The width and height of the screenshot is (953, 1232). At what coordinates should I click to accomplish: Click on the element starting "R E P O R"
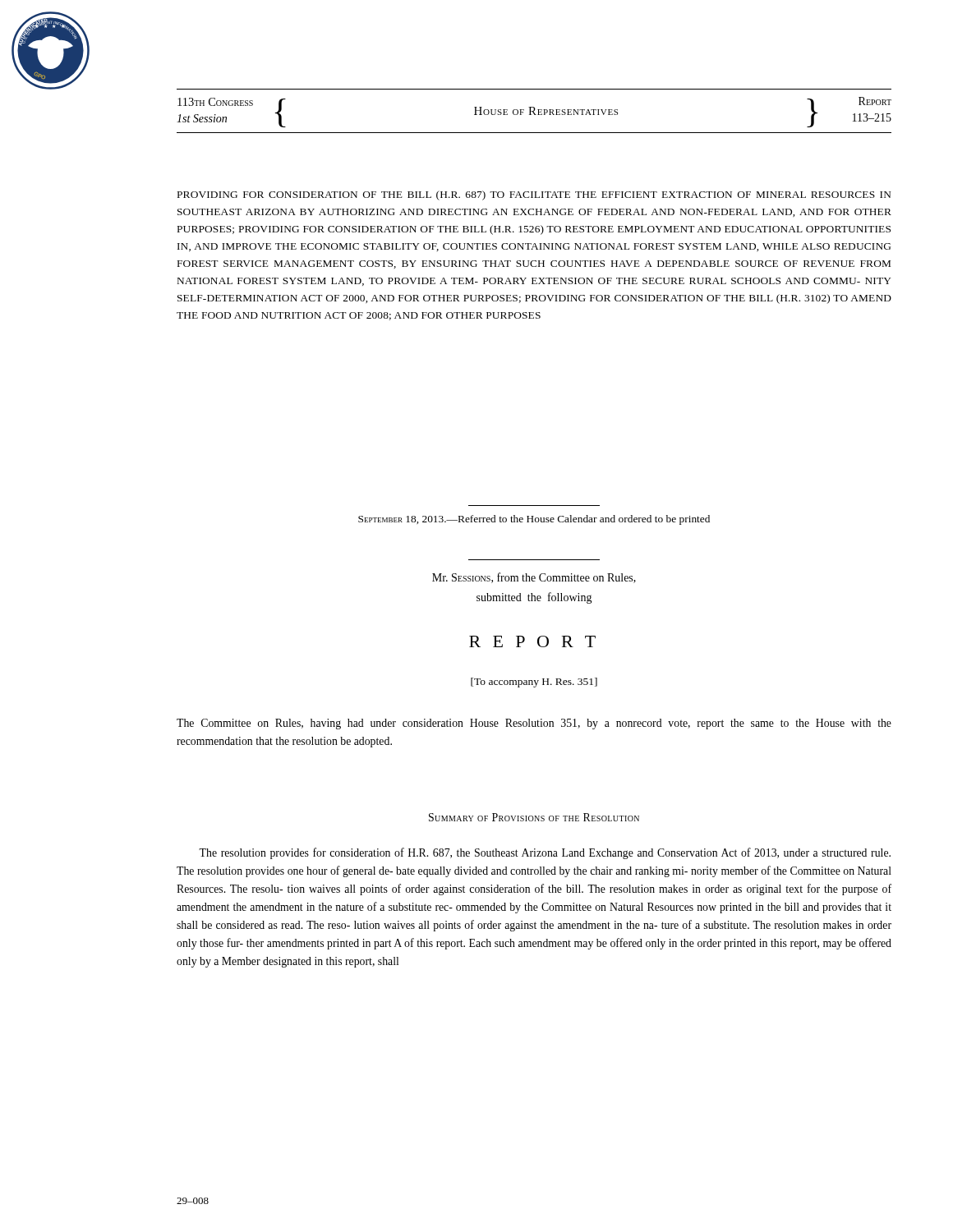[534, 641]
